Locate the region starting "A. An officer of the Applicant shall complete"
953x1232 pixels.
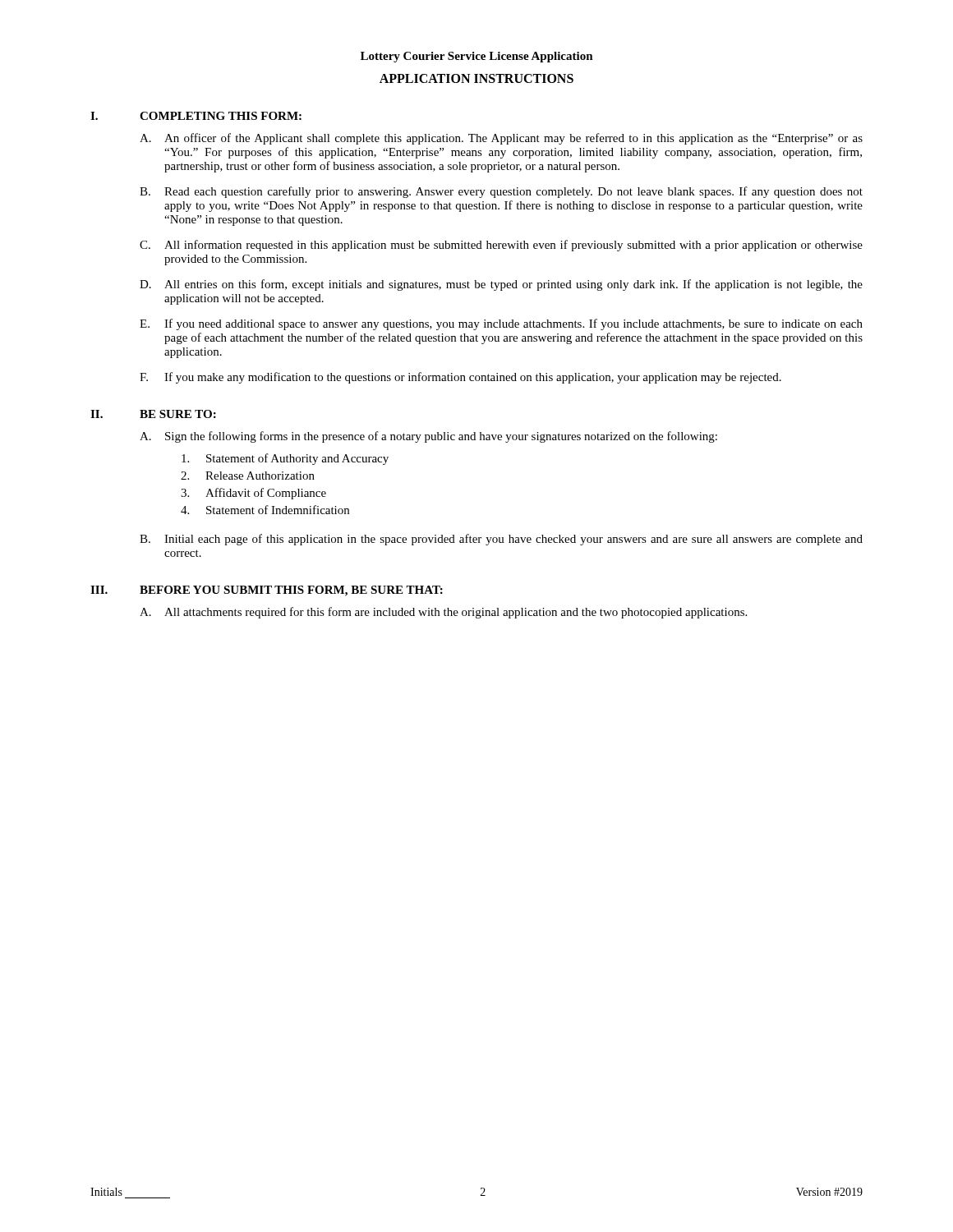(x=501, y=152)
